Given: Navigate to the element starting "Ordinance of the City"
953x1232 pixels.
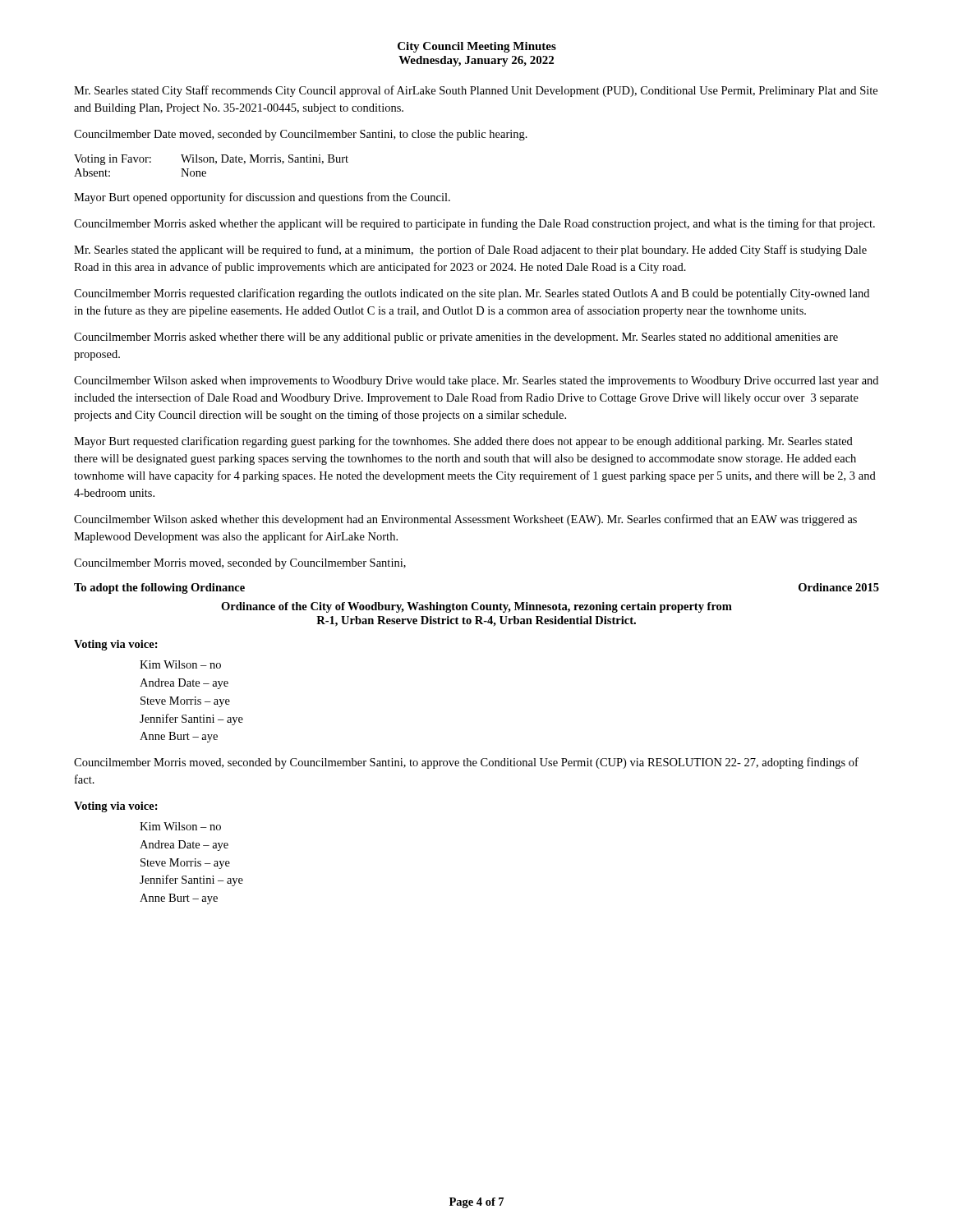Looking at the screenshot, I should click(x=476, y=614).
